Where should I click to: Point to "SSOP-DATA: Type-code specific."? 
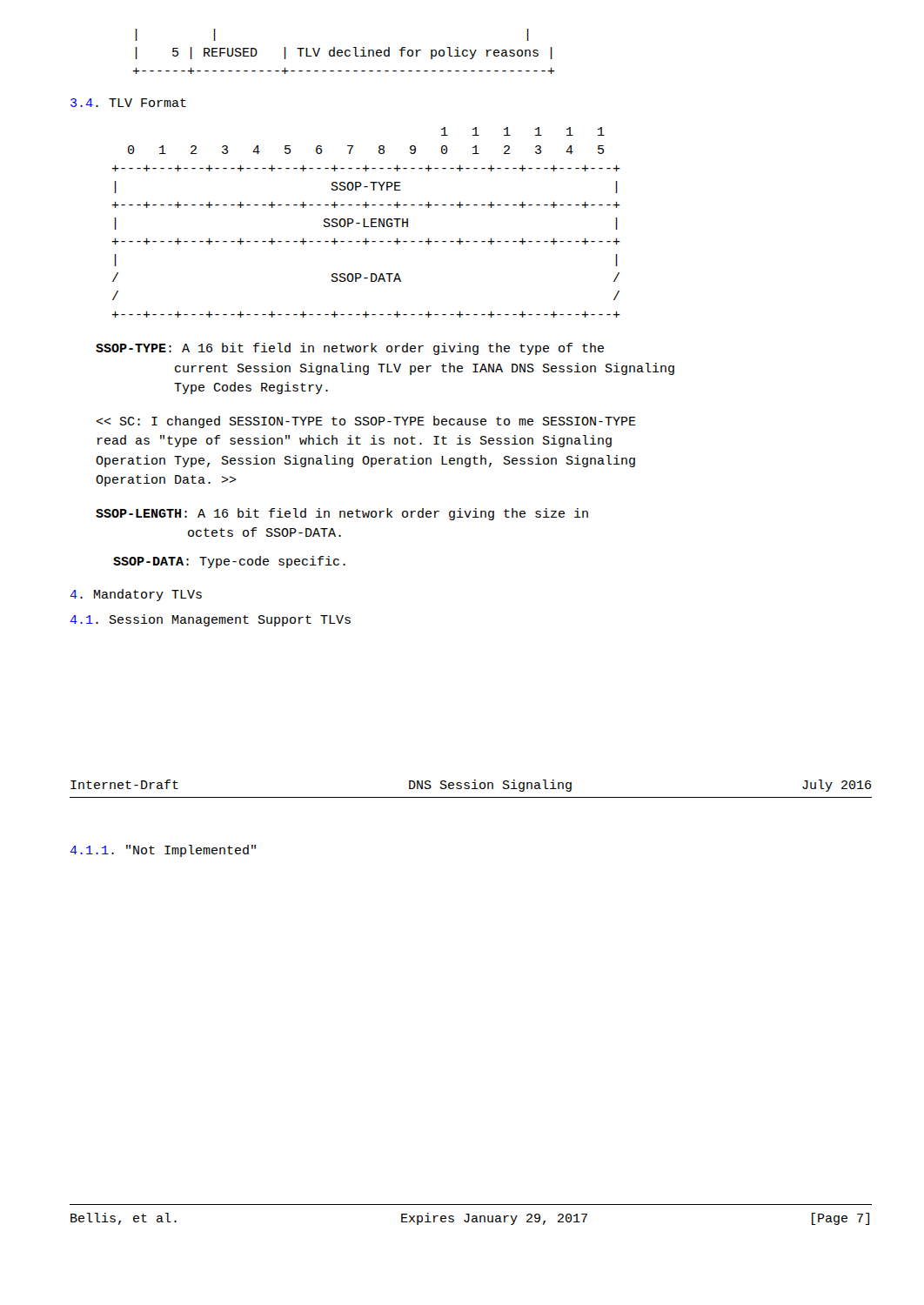(x=231, y=562)
